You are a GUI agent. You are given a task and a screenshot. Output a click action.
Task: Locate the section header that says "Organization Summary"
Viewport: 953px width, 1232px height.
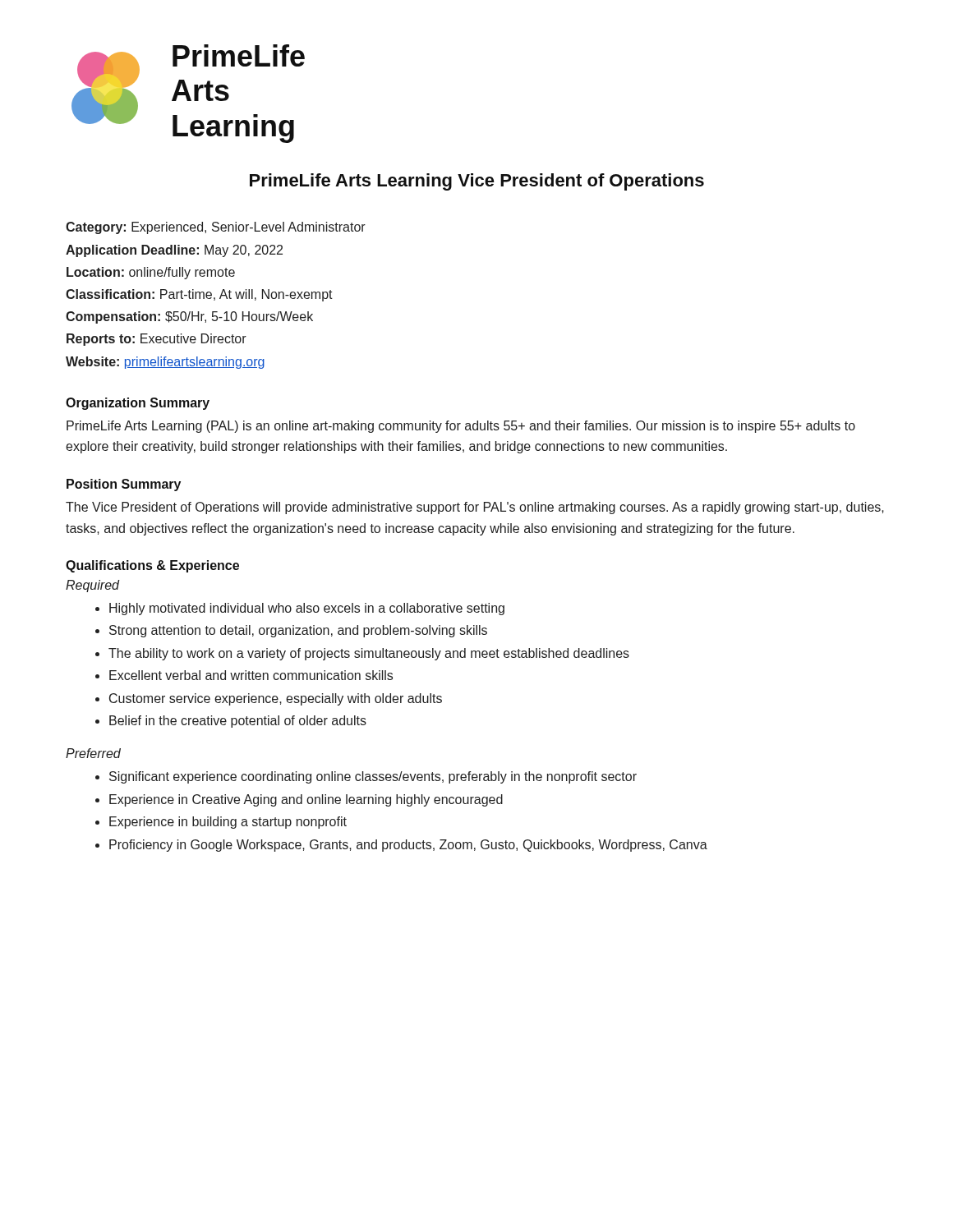(x=138, y=403)
